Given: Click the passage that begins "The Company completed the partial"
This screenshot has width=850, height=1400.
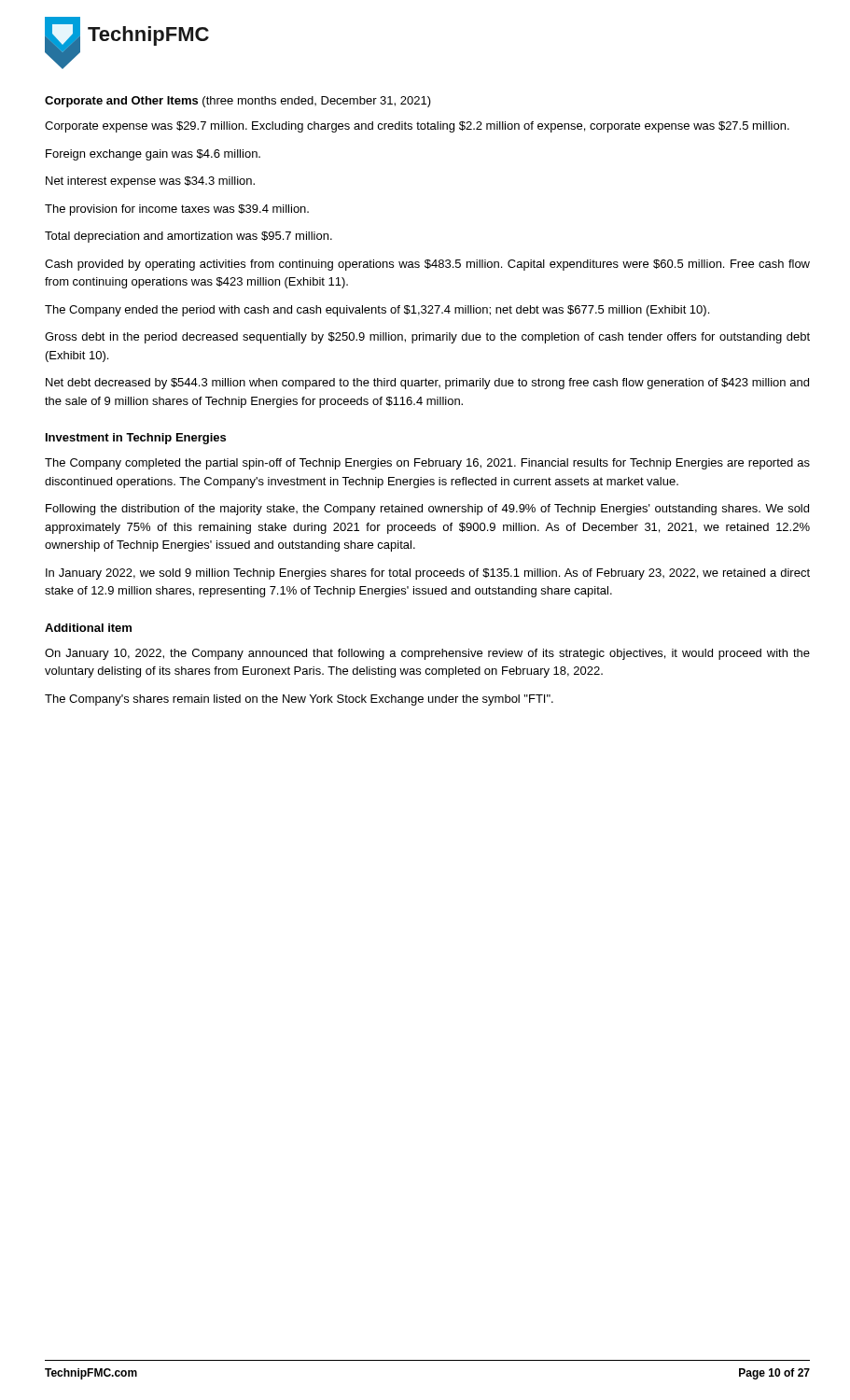Looking at the screenshot, I should [x=427, y=472].
